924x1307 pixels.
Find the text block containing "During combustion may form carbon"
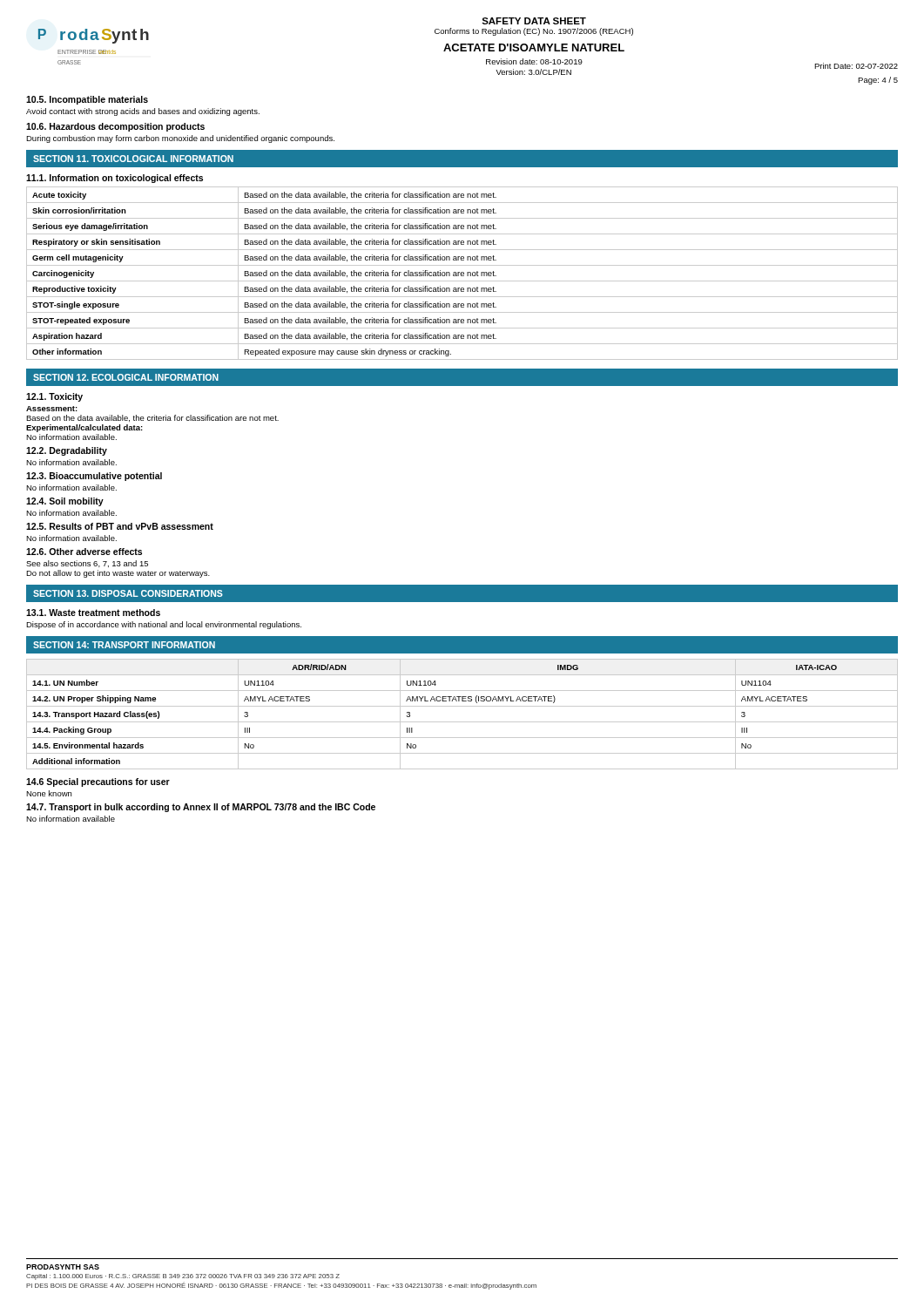181,138
